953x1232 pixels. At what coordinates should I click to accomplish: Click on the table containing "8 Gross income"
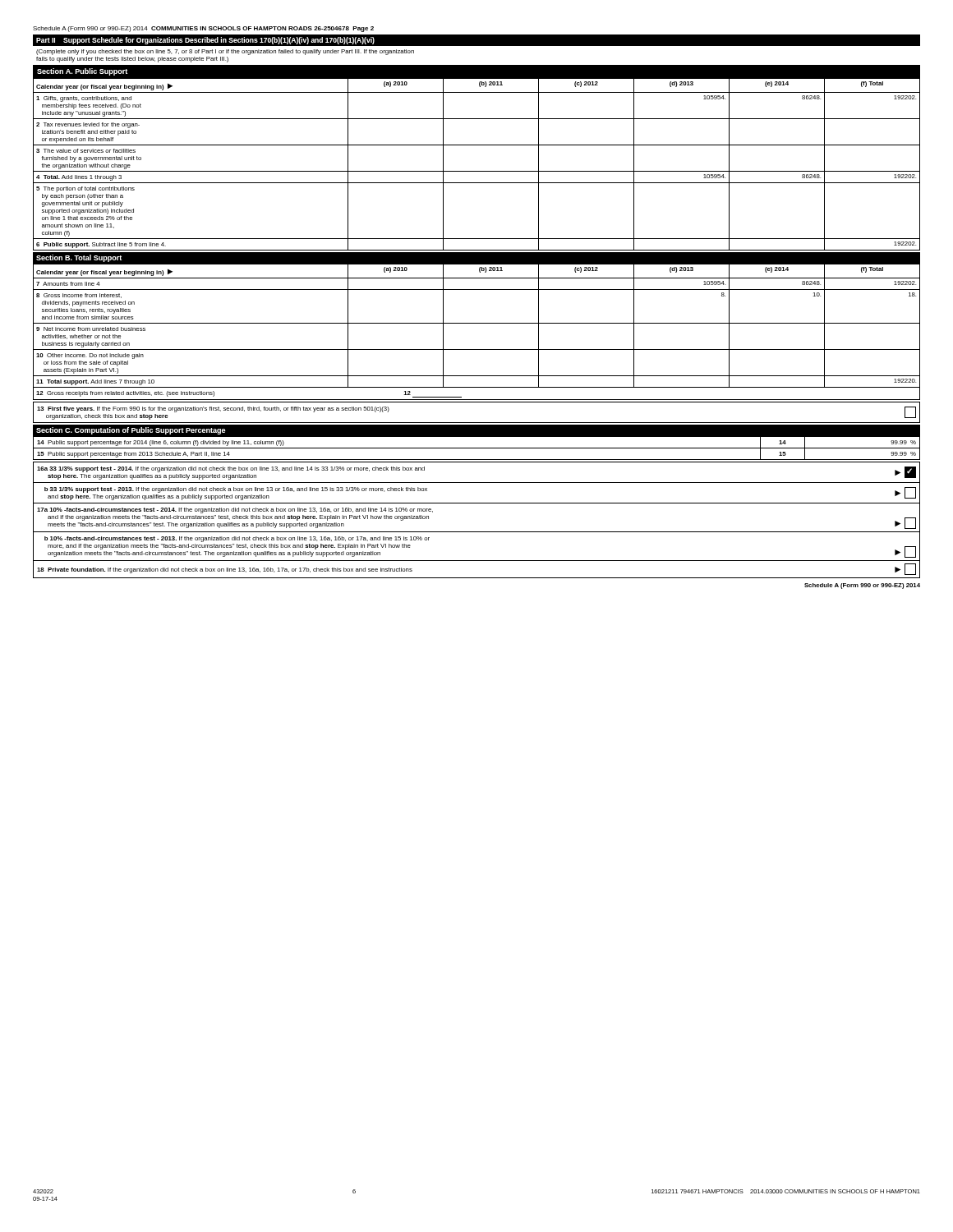(476, 332)
